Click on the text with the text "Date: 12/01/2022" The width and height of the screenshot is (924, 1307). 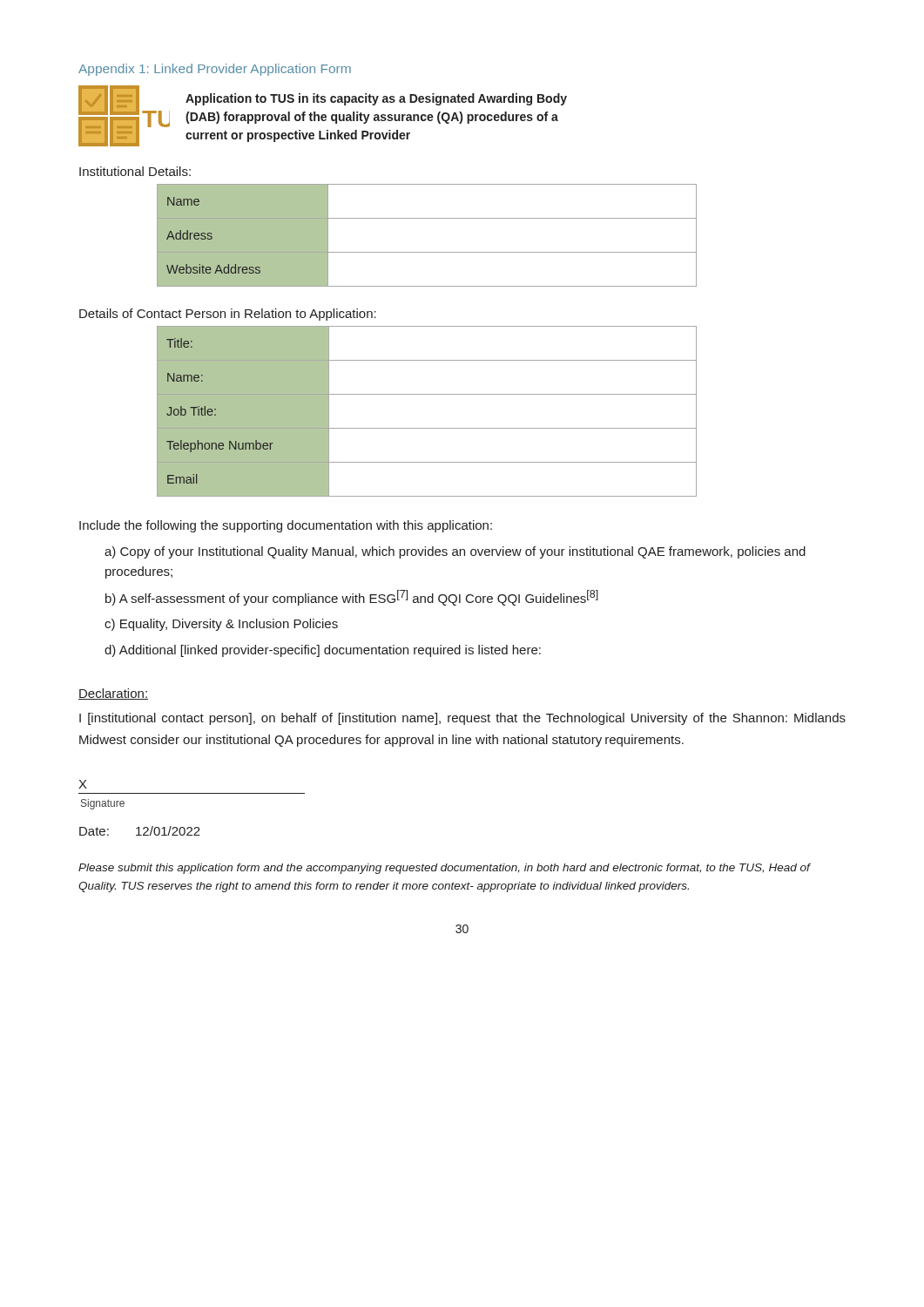point(139,831)
